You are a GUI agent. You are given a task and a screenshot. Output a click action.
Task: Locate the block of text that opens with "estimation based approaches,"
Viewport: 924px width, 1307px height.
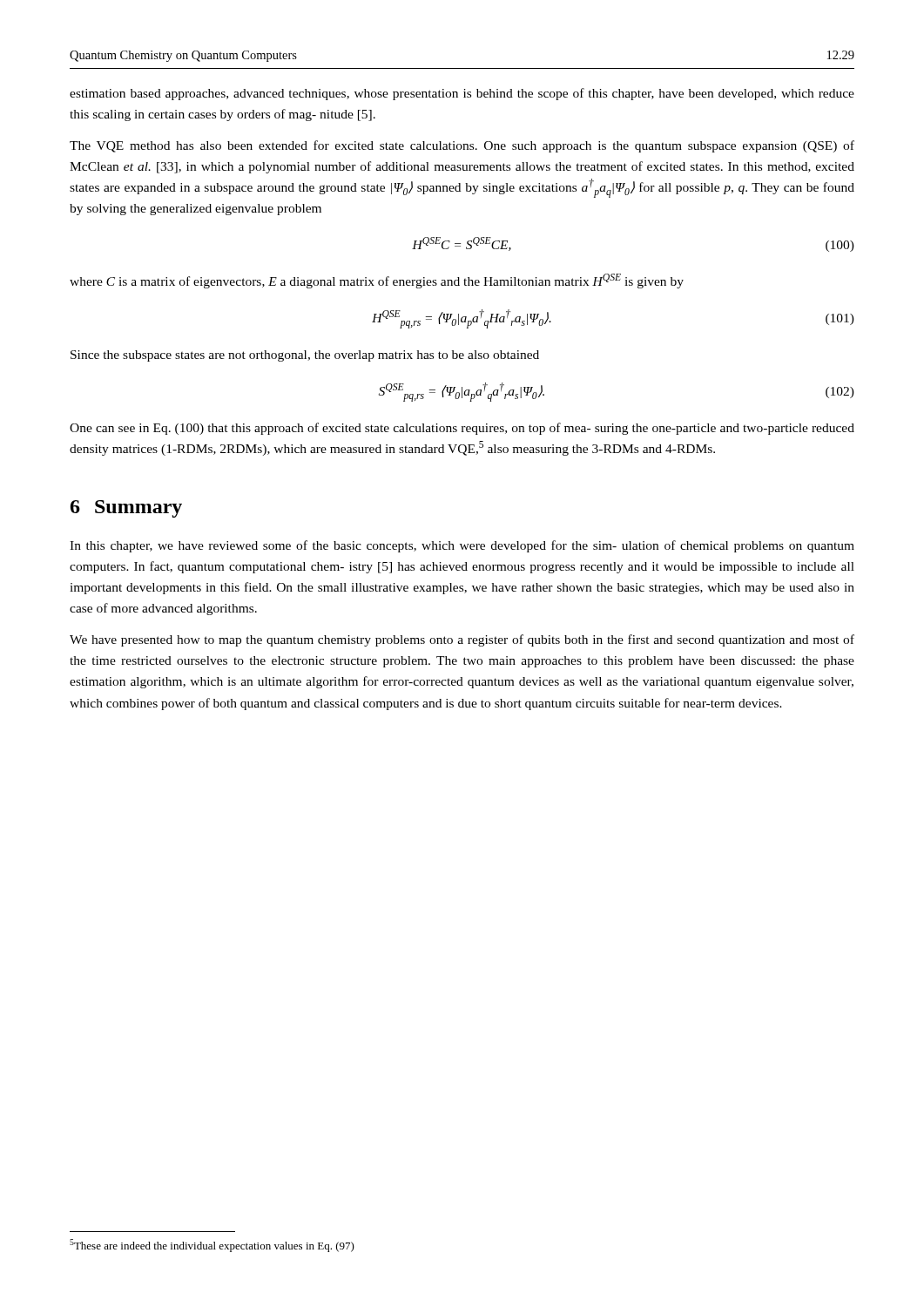tap(462, 103)
